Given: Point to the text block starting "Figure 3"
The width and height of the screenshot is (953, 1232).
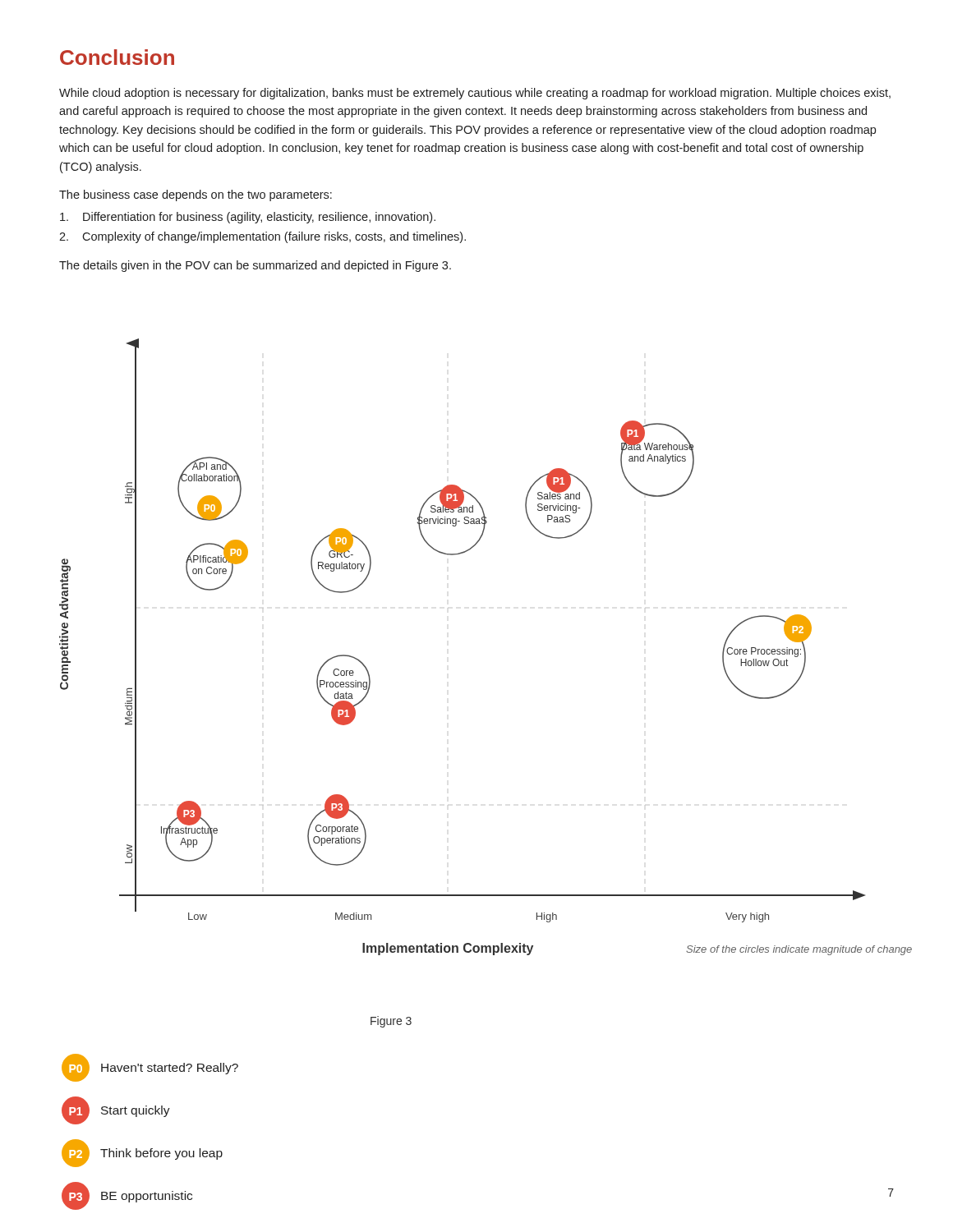Looking at the screenshot, I should click(391, 1021).
